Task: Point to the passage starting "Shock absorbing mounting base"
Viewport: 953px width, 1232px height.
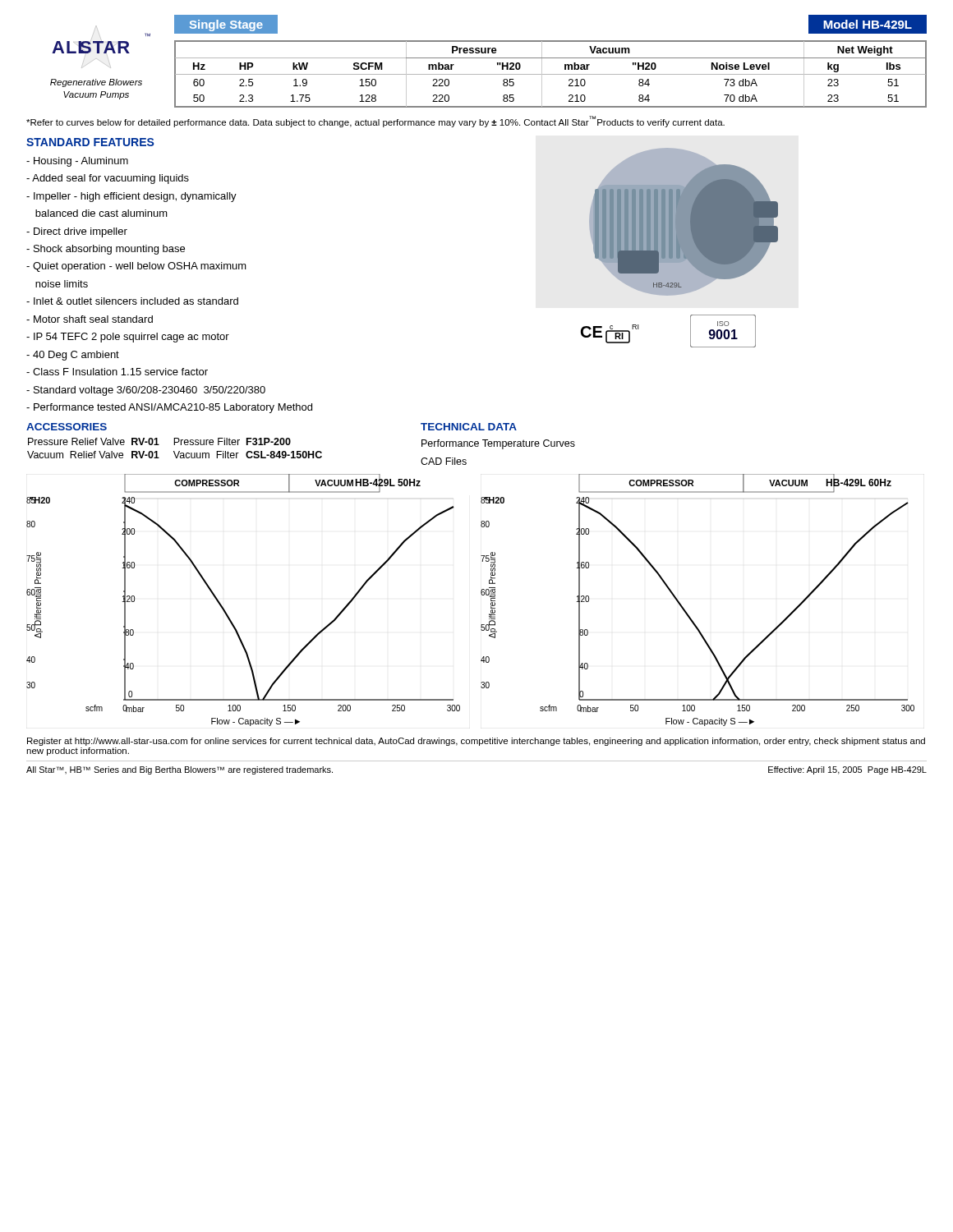Action: (x=106, y=248)
